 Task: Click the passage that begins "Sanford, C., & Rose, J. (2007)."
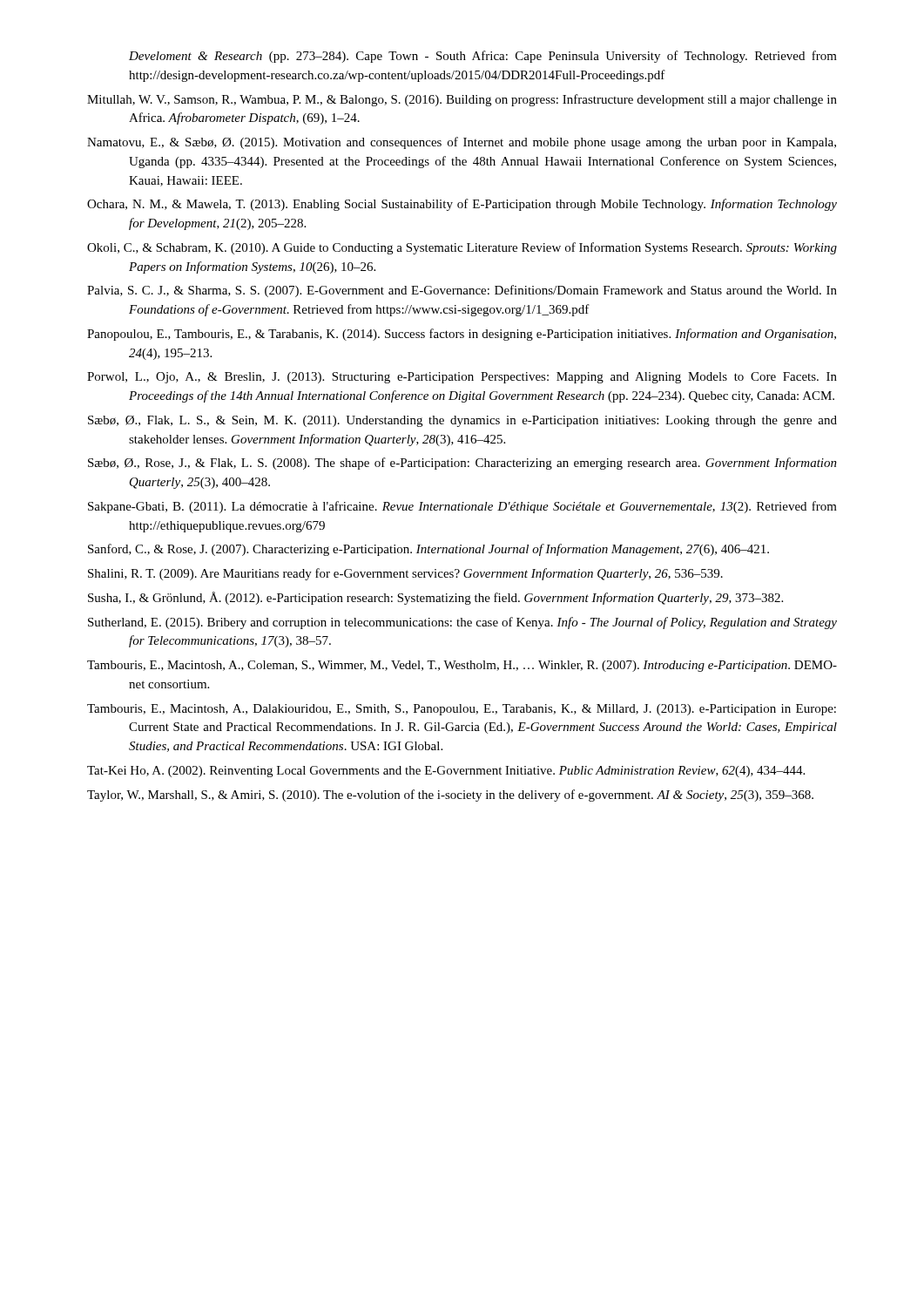click(x=429, y=549)
